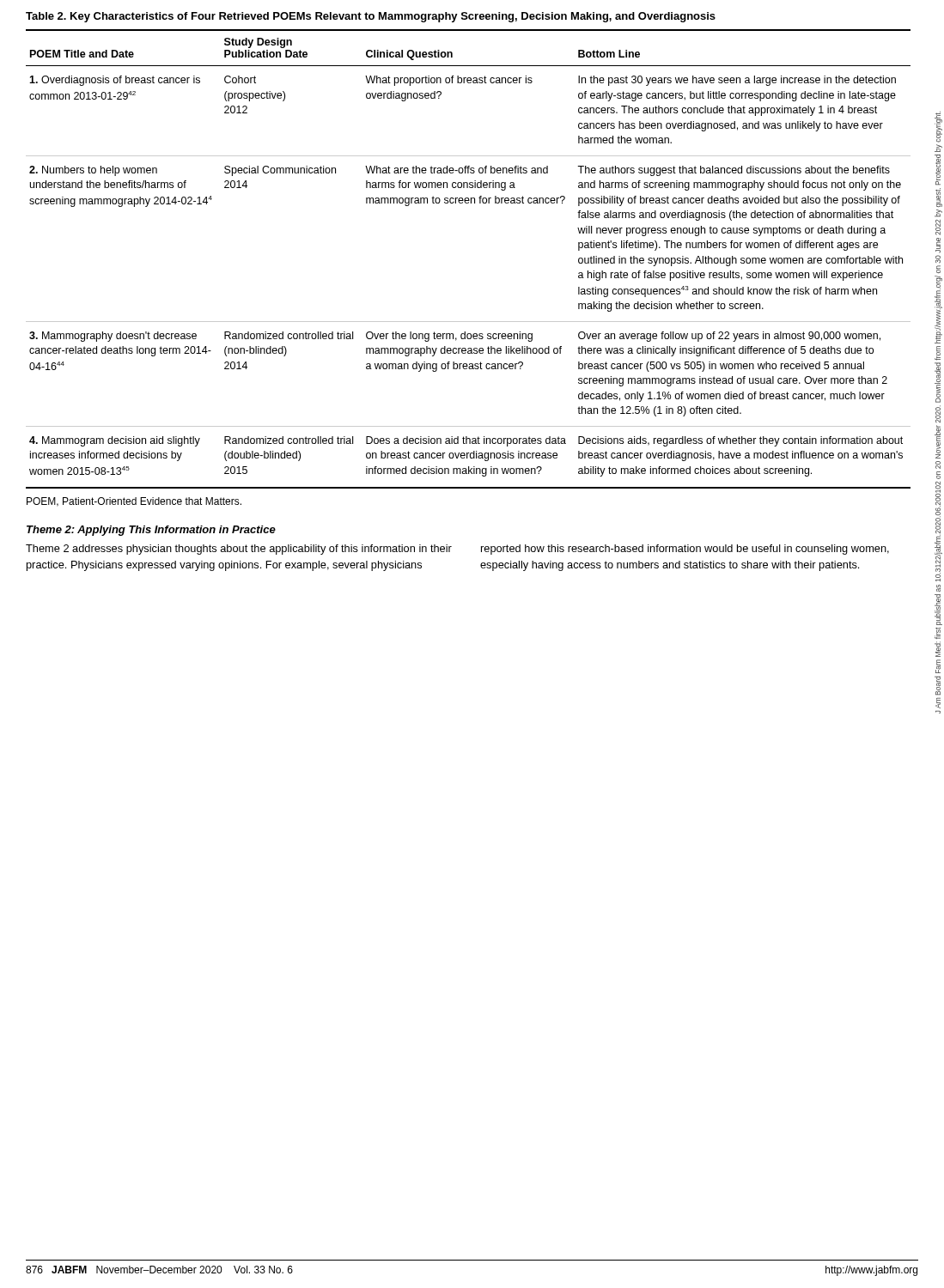Locate the table with the text "3. Mammography doesn't decrease cancer-related"
This screenshot has height=1288, width=944.
468,259
